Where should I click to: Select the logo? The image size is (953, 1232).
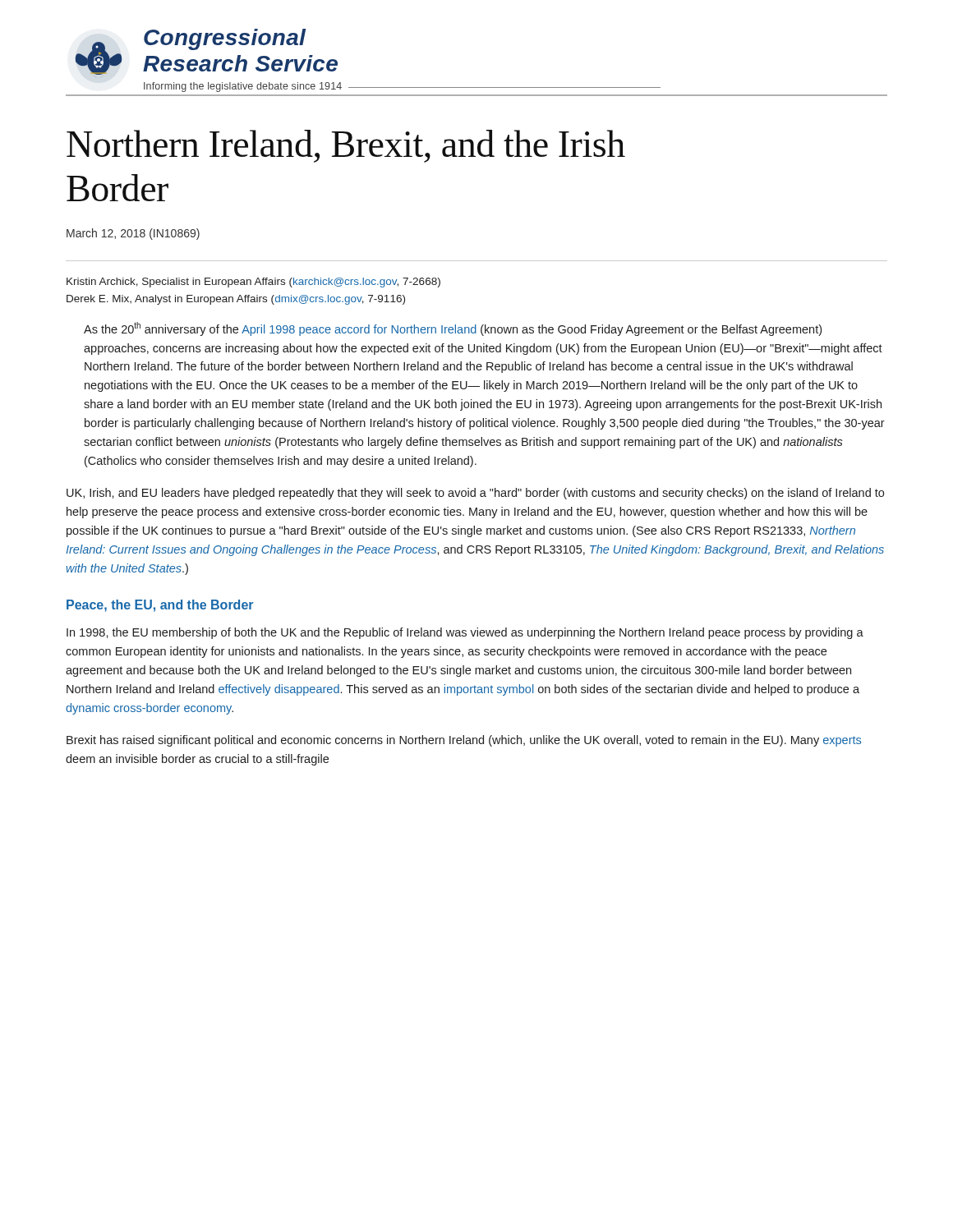pyautogui.click(x=476, y=48)
